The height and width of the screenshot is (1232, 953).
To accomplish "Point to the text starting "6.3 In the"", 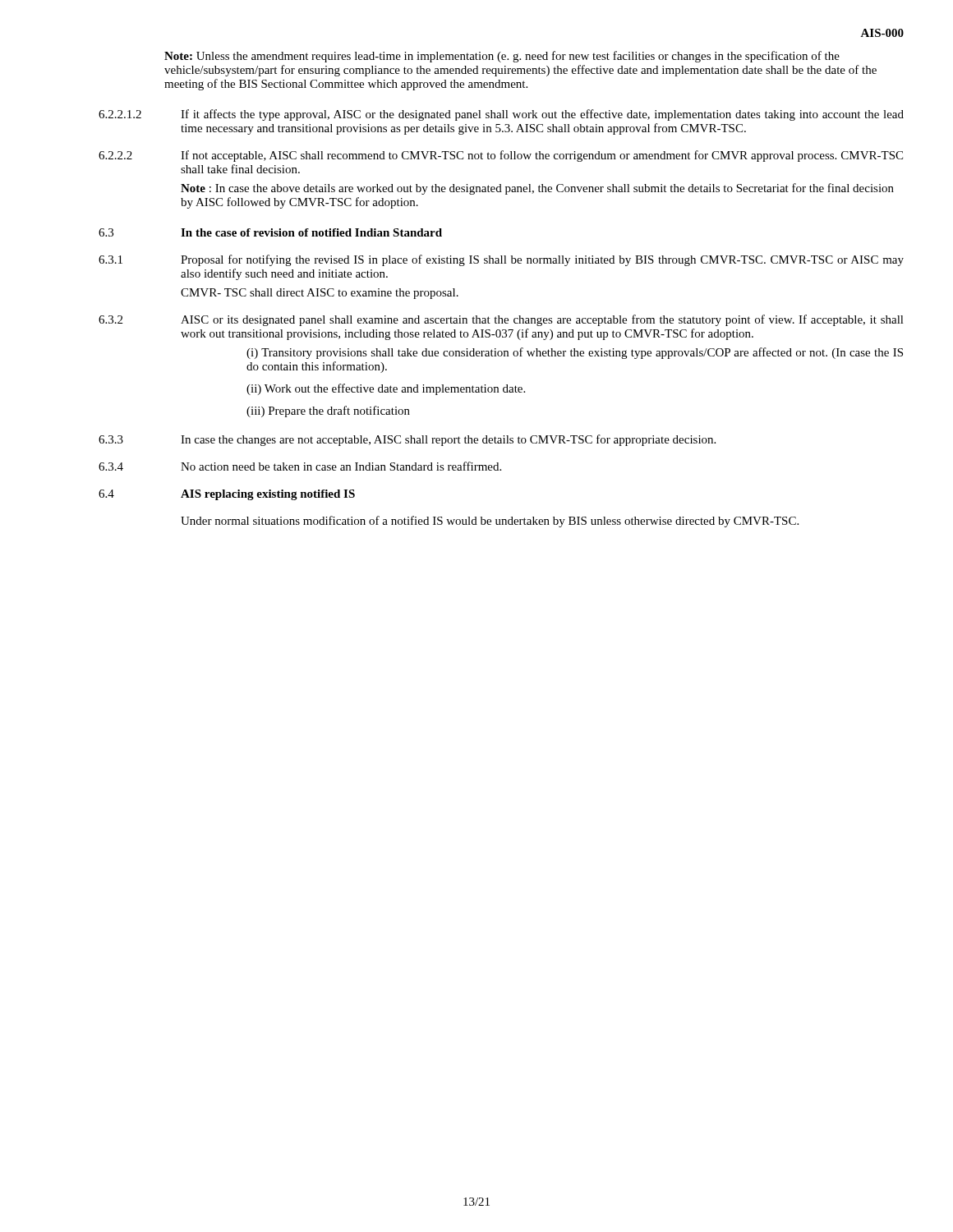I will click(270, 232).
